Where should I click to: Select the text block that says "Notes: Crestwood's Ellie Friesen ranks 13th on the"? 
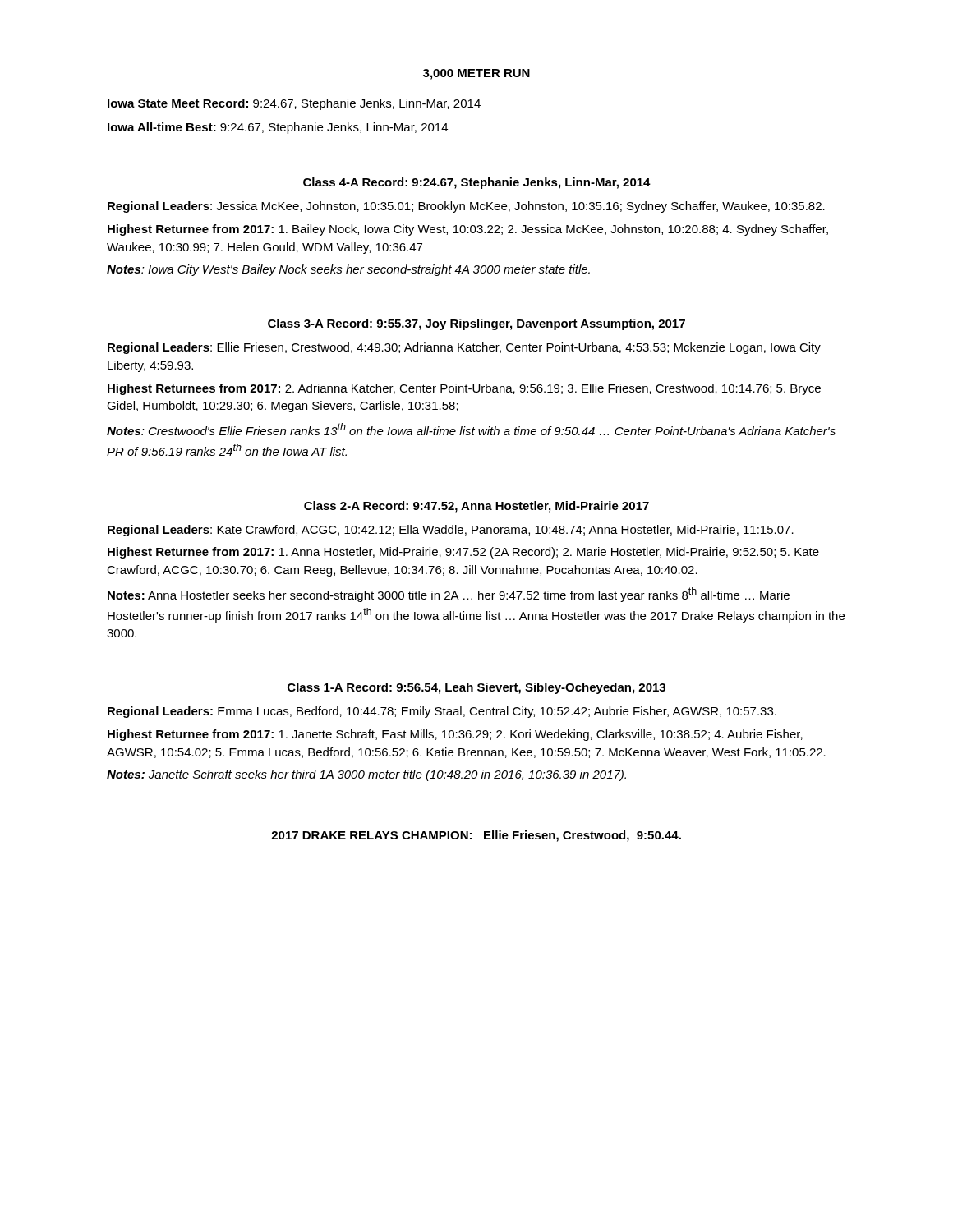pyautogui.click(x=471, y=440)
